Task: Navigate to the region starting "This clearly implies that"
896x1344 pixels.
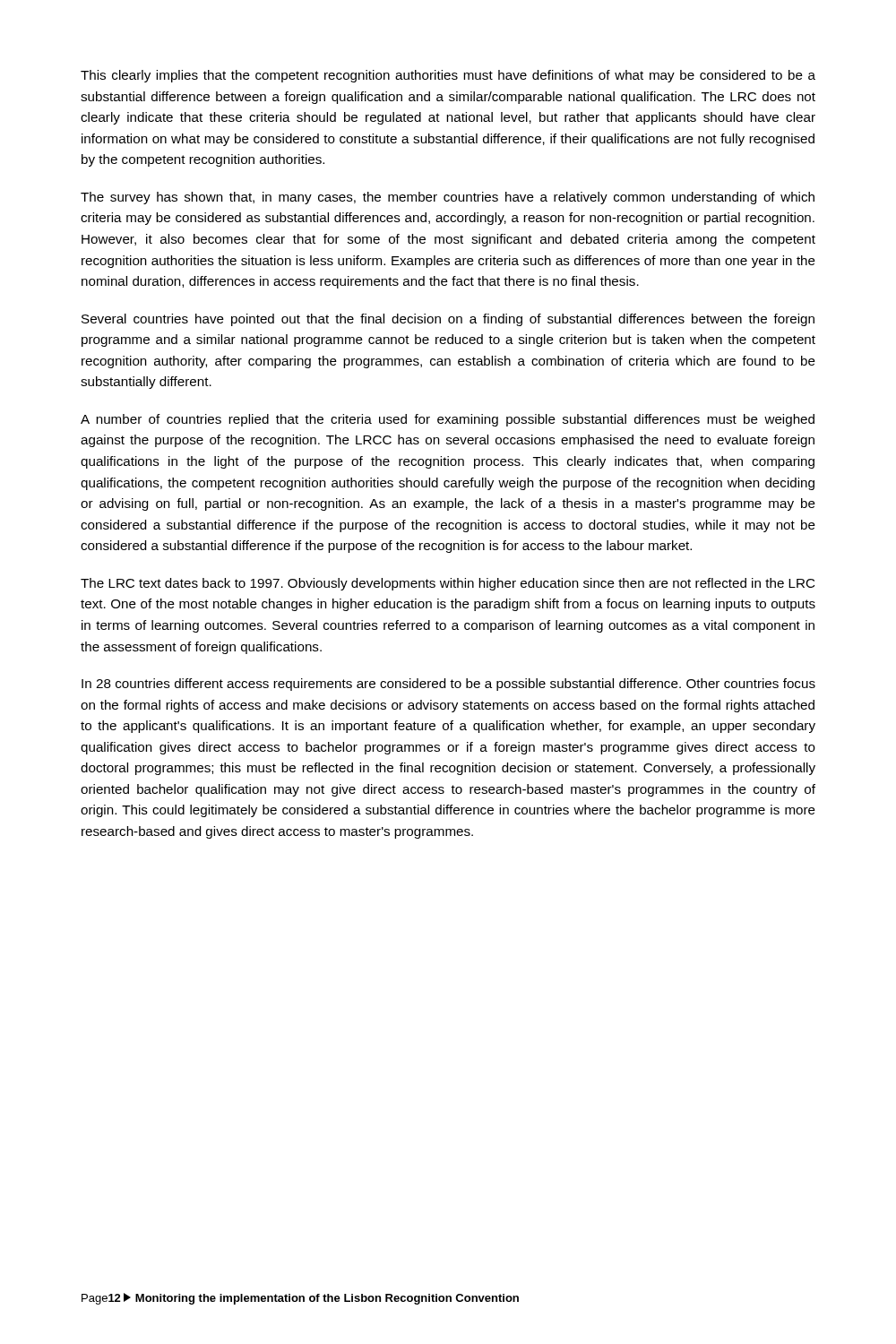Action: click(x=448, y=117)
